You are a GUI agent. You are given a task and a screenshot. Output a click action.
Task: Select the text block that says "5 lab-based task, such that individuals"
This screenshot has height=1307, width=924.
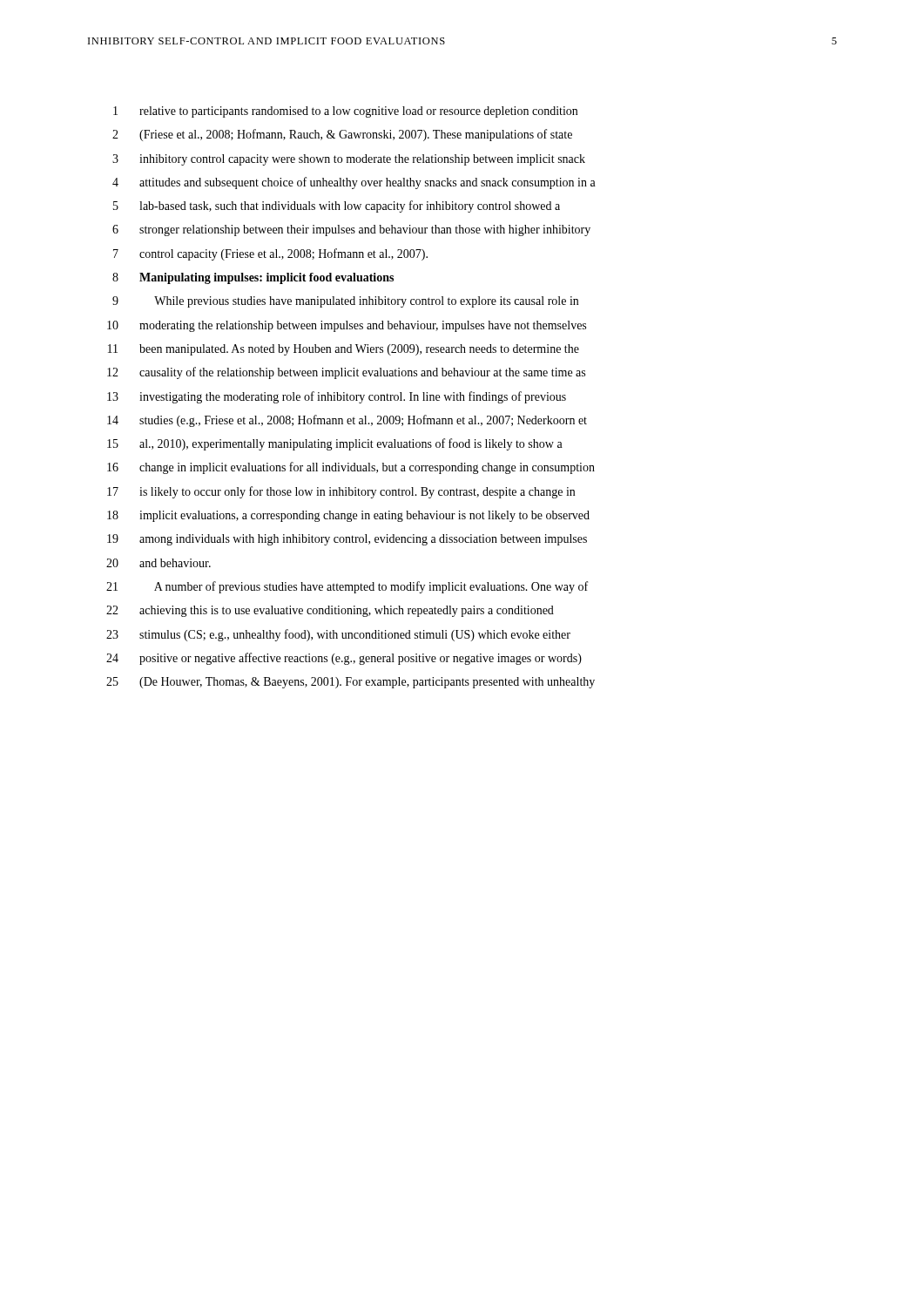(462, 206)
